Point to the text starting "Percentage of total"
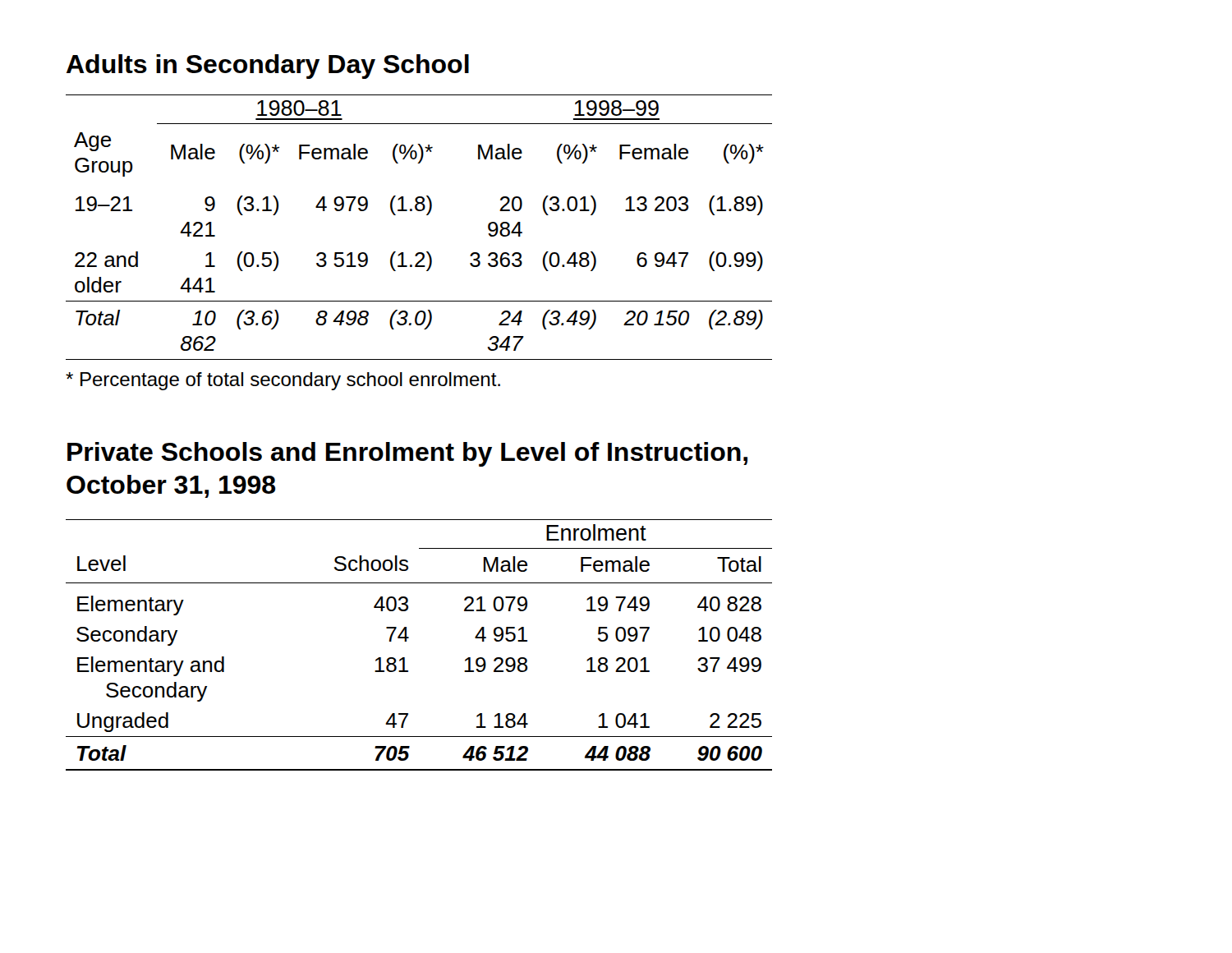This screenshot has height=953, width=1232. point(284,379)
